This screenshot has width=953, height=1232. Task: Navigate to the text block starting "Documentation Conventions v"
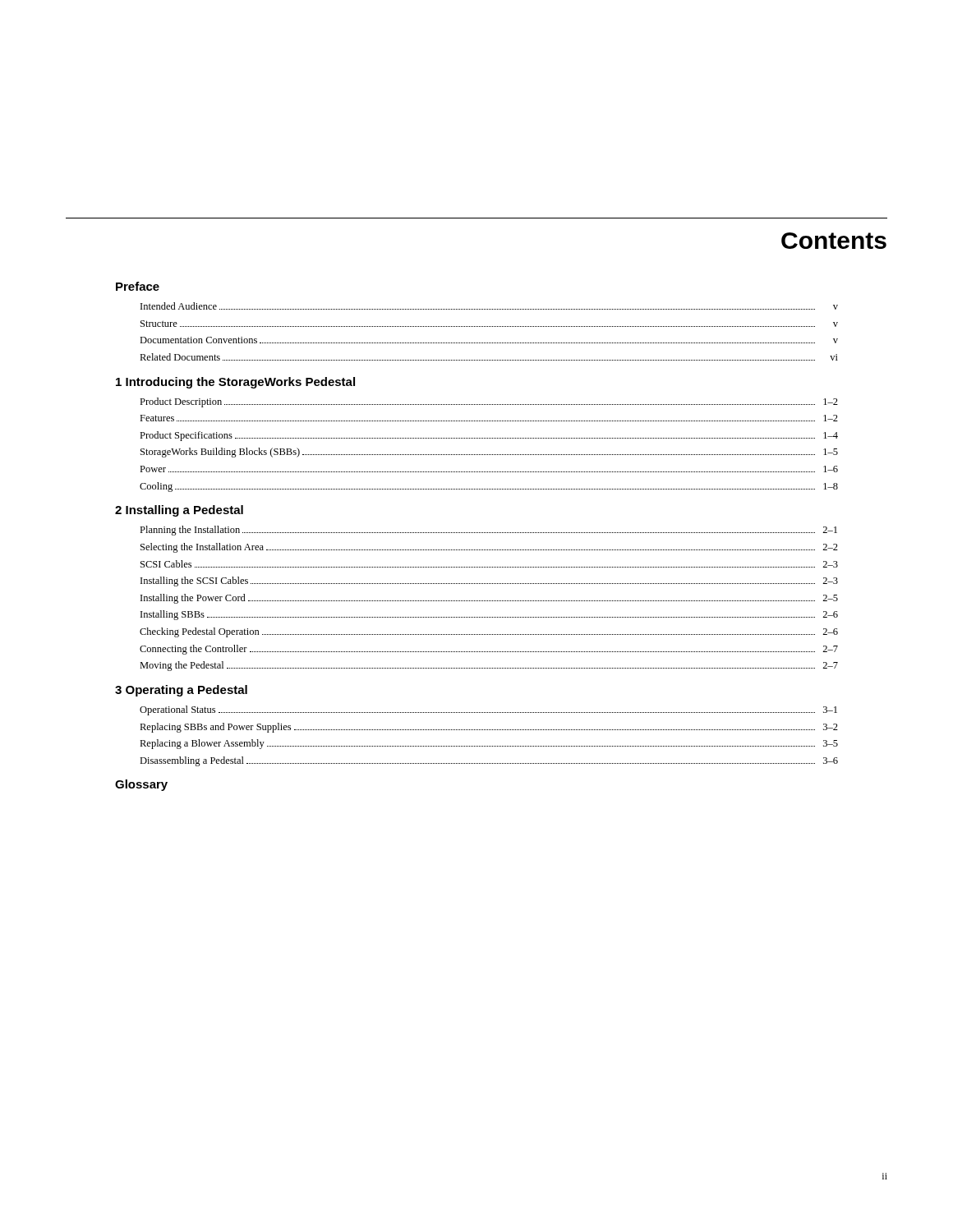(489, 340)
